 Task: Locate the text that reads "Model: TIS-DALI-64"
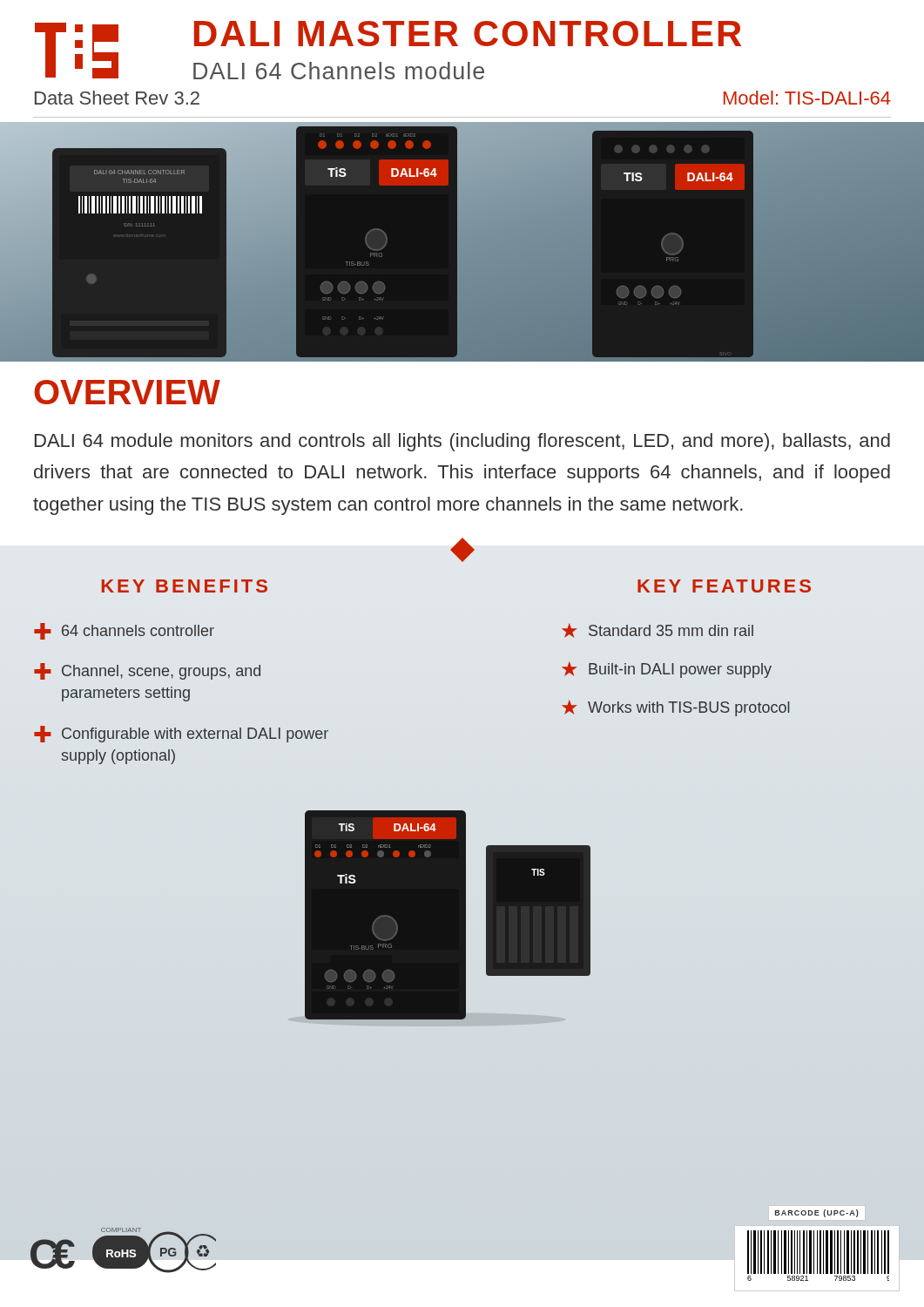806,98
